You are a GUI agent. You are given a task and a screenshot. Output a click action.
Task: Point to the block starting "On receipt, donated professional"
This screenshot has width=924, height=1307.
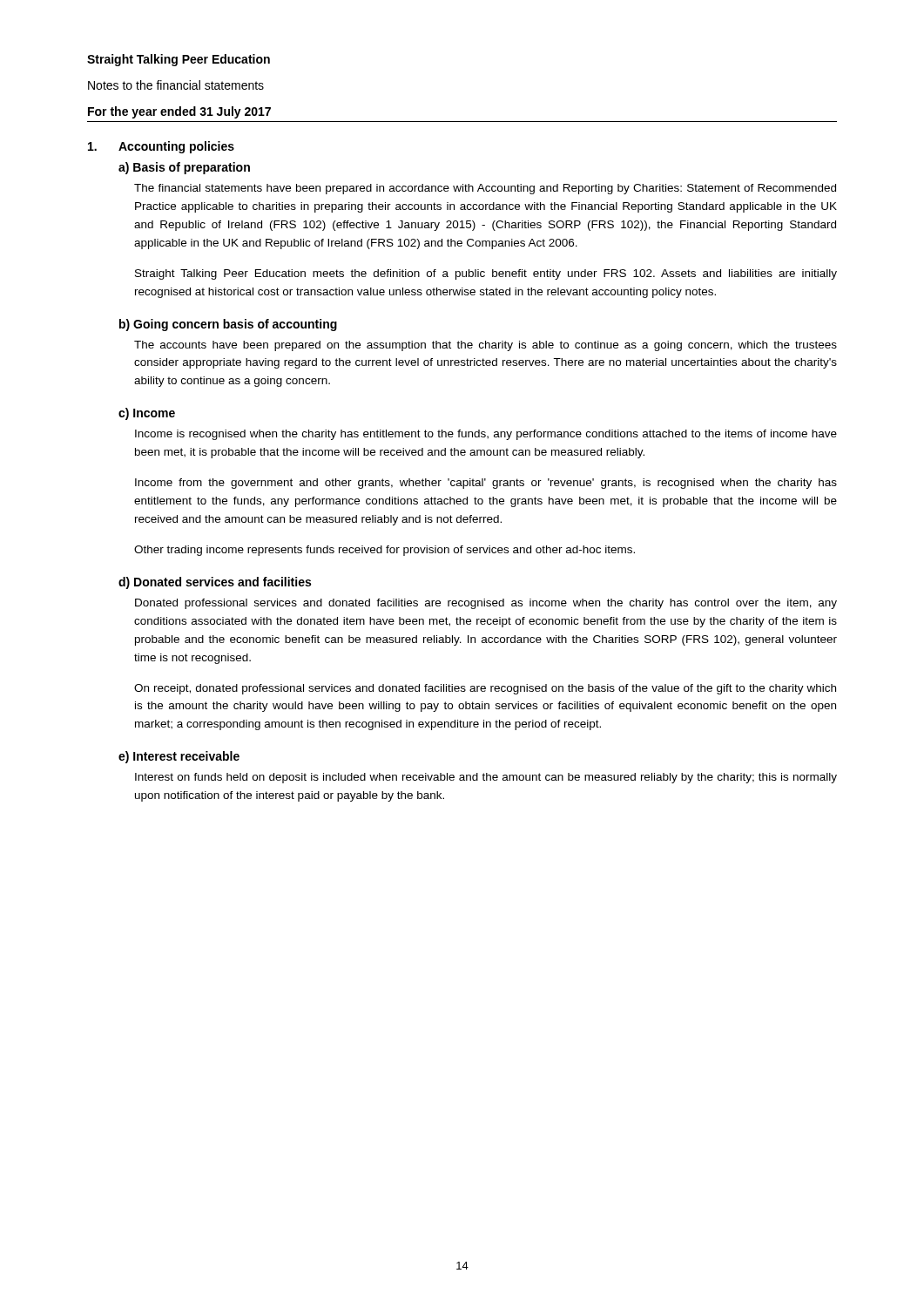pyautogui.click(x=485, y=706)
